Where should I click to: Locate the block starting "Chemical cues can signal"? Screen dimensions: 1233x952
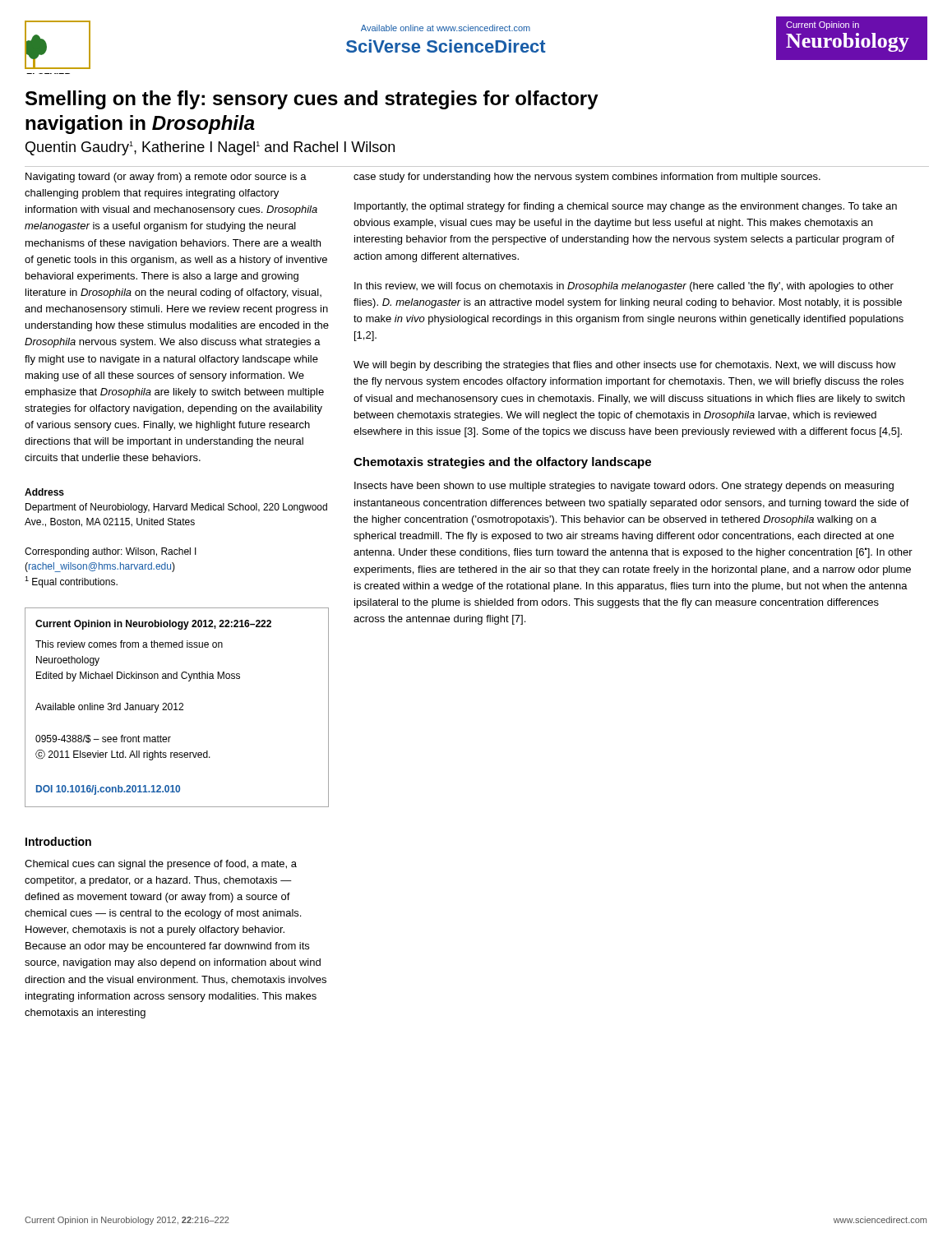pyautogui.click(x=176, y=938)
